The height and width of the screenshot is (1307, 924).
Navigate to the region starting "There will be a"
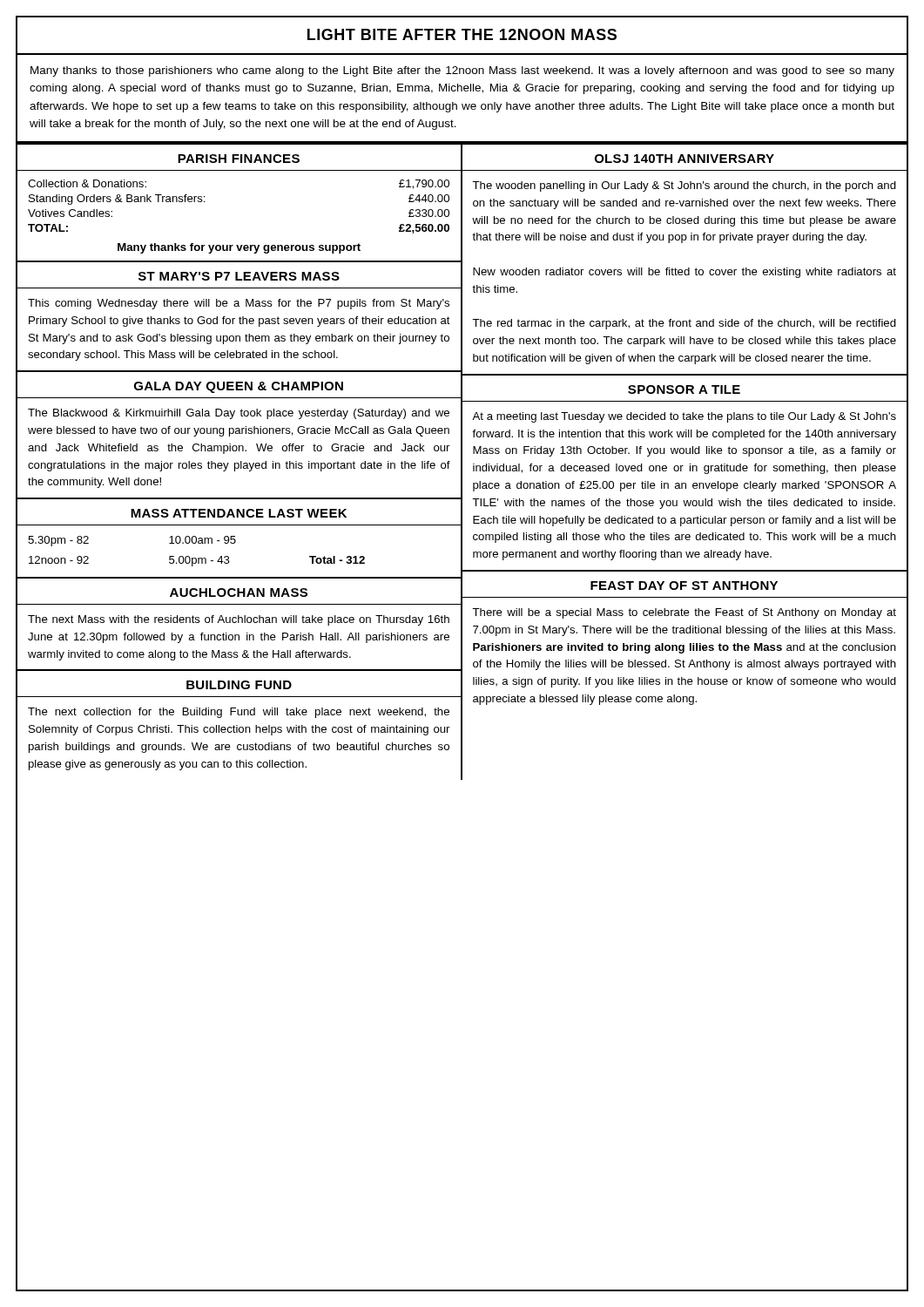point(684,655)
